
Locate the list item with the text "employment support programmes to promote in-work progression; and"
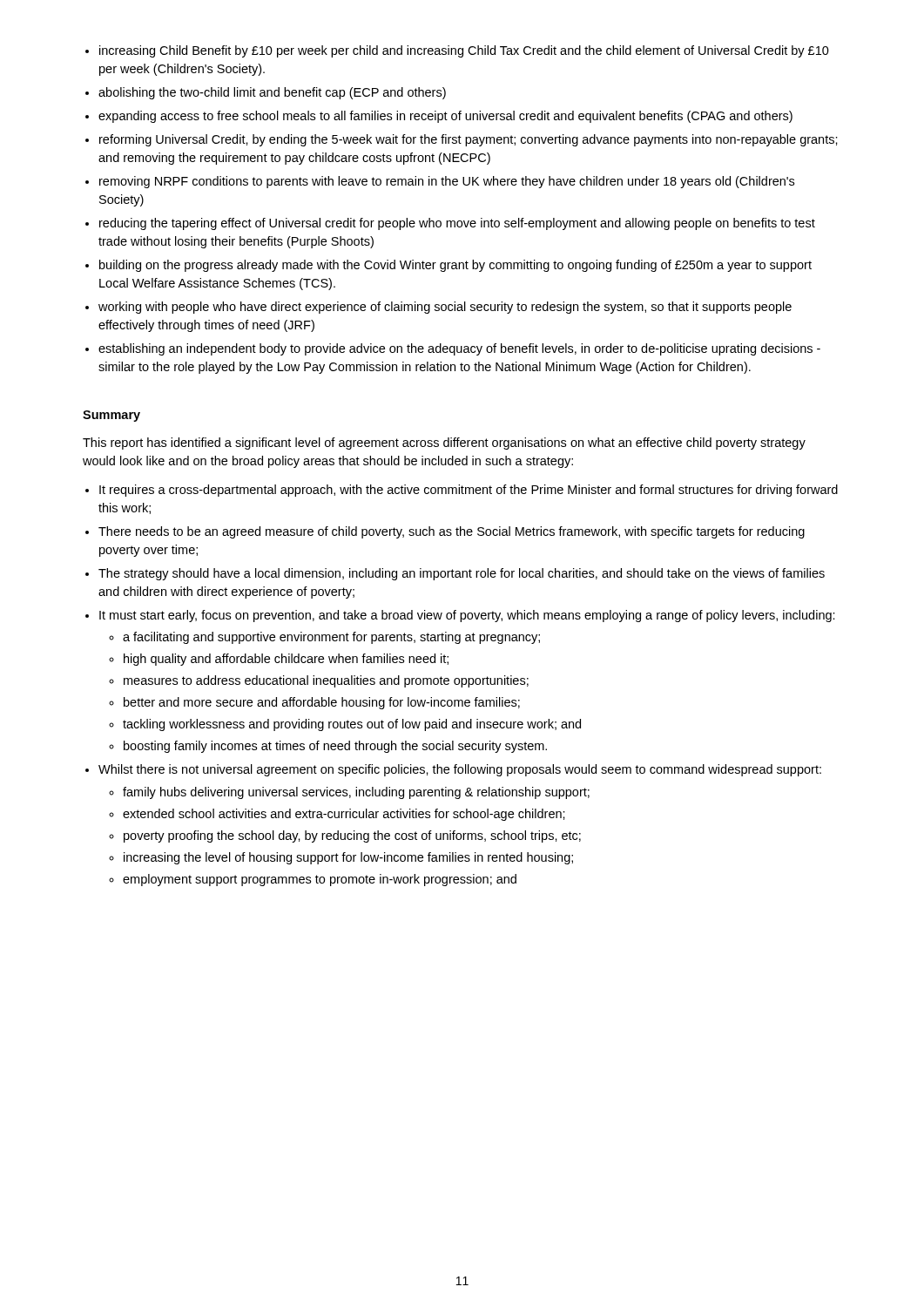pyautogui.click(x=482, y=879)
